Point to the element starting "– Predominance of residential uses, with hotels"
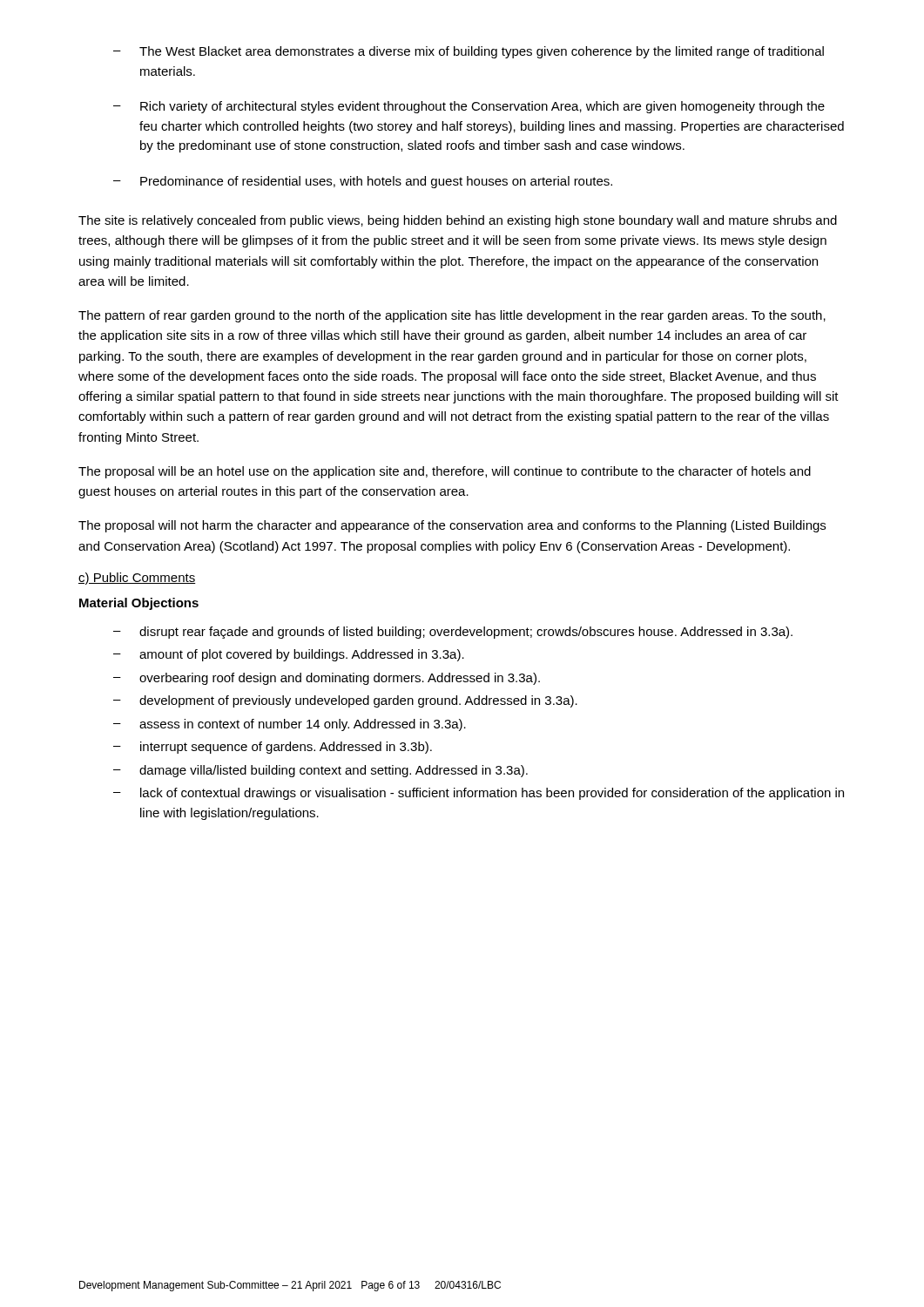 (x=479, y=181)
